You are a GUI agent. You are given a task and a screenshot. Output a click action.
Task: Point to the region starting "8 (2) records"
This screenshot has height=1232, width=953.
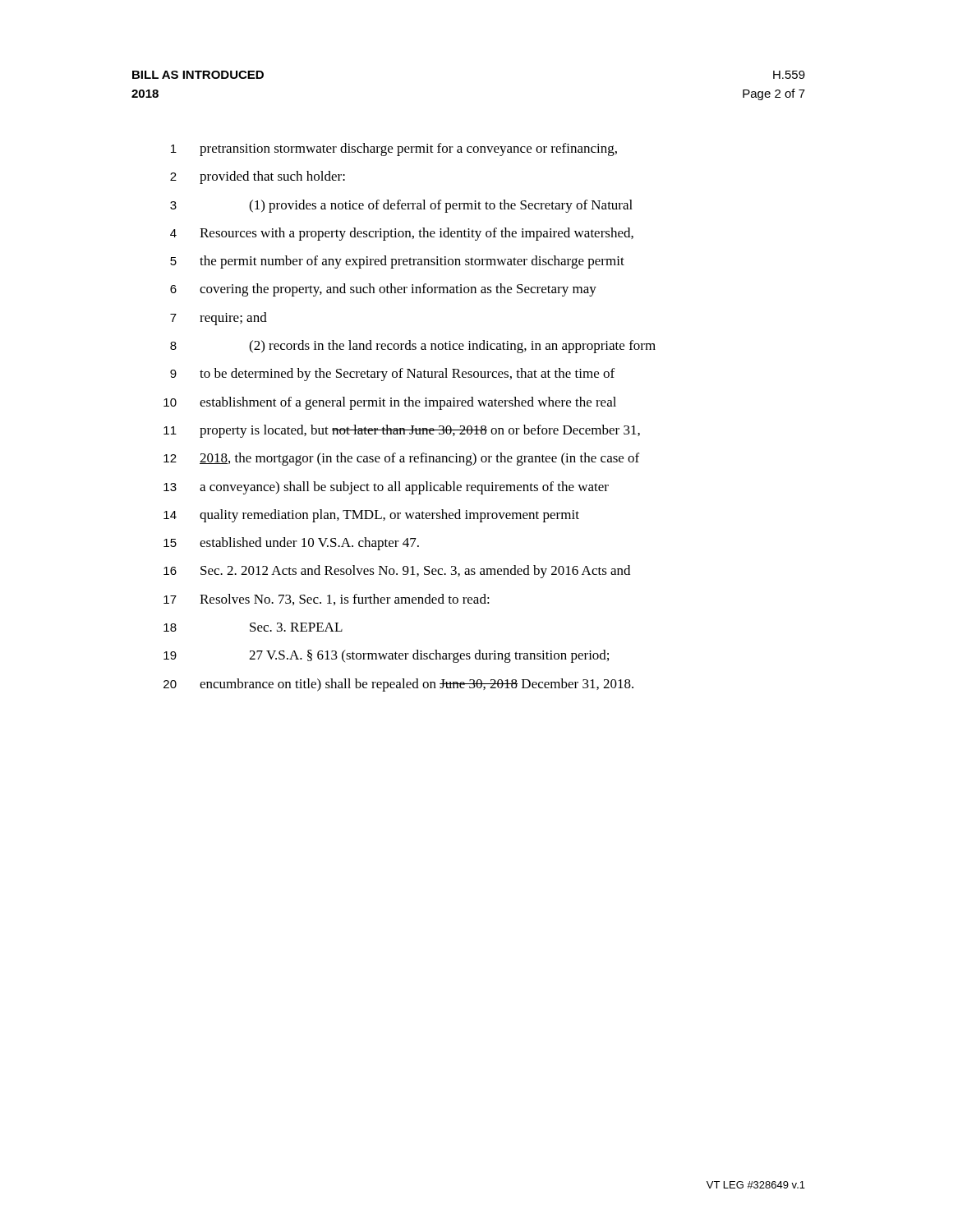(x=468, y=346)
